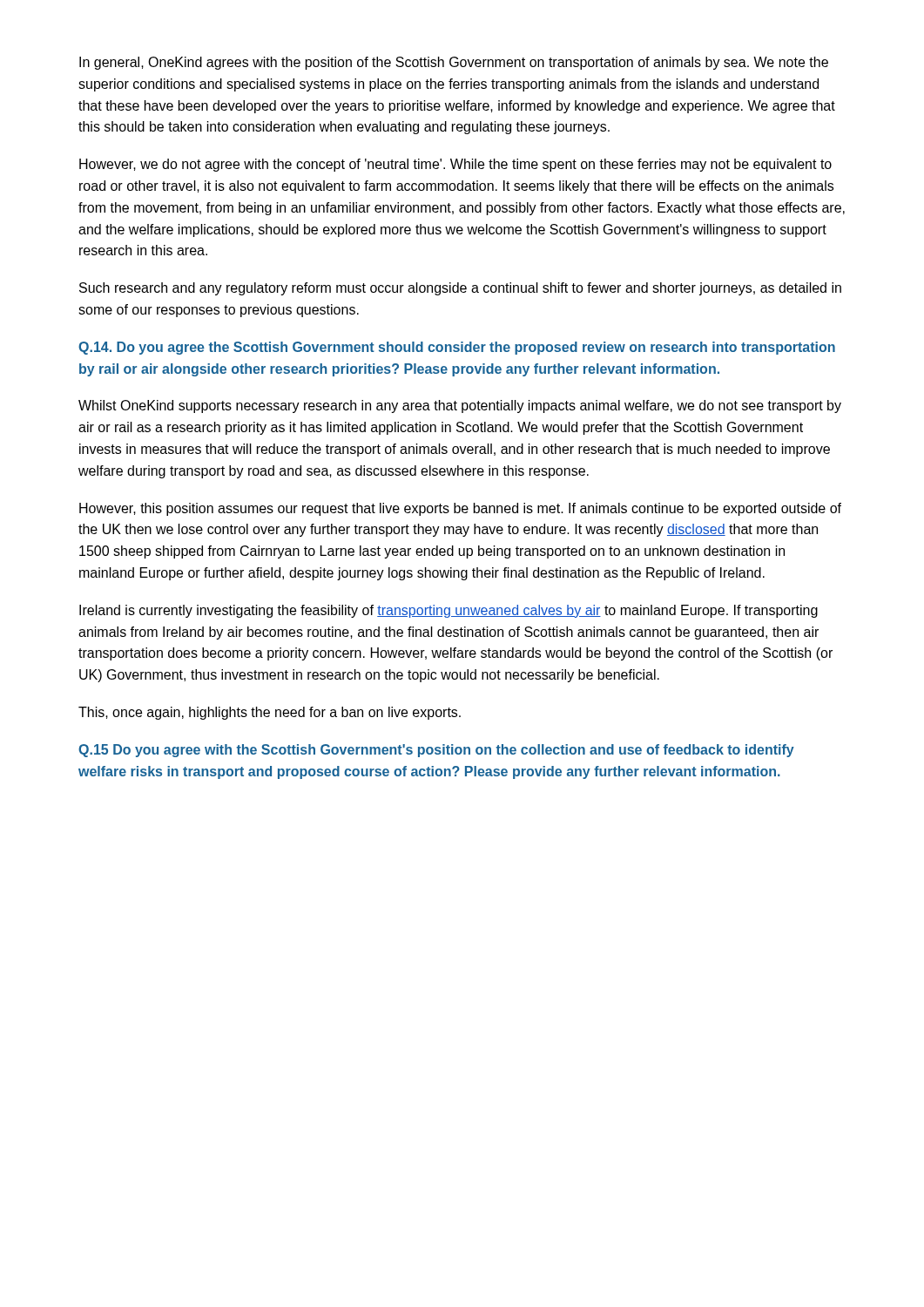Select the region starting "In general, OneKind"
The width and height of the screenshot is (924, 1307).
point(457,95)
